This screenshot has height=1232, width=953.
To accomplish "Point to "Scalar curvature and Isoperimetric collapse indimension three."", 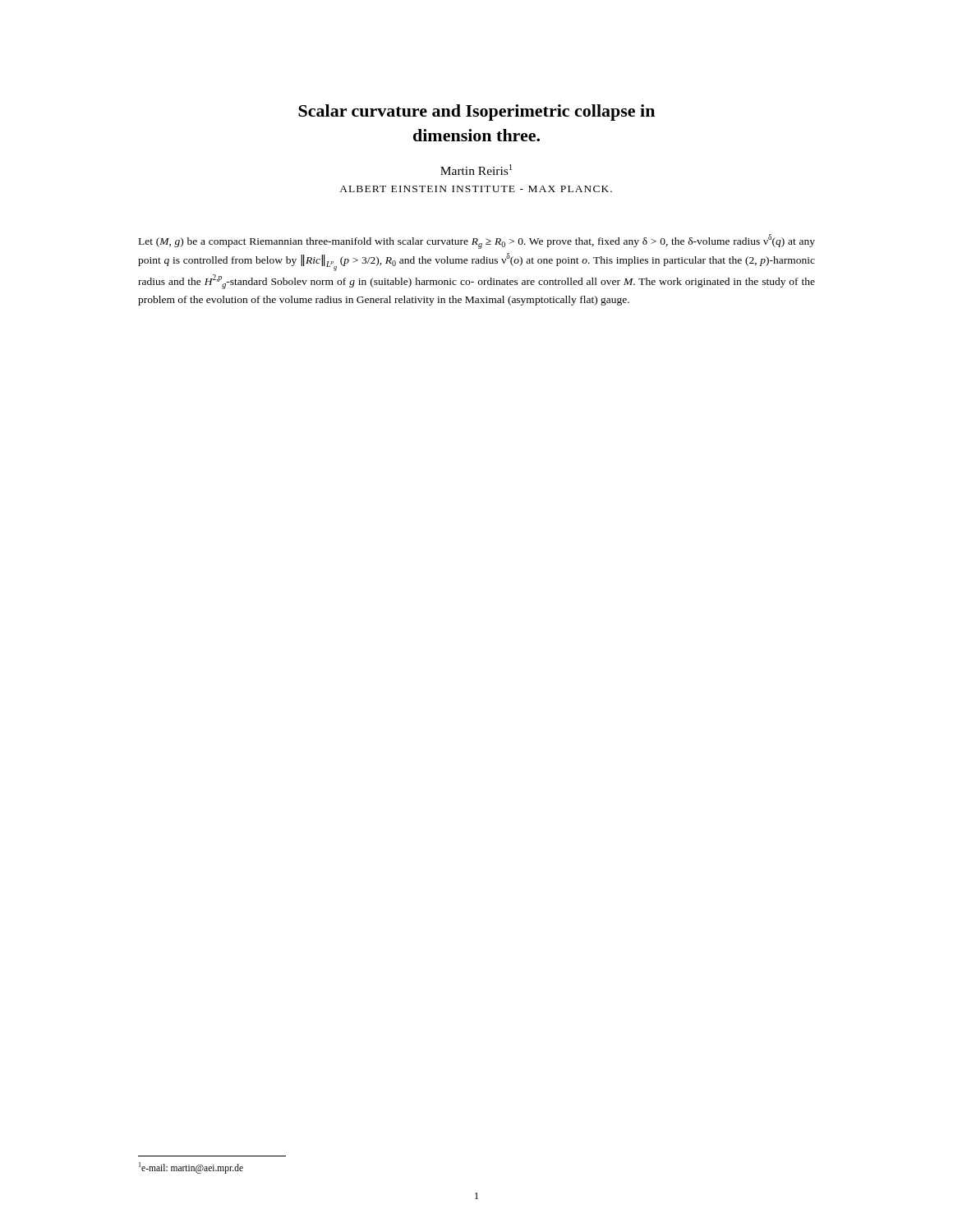I will (476, 123).
